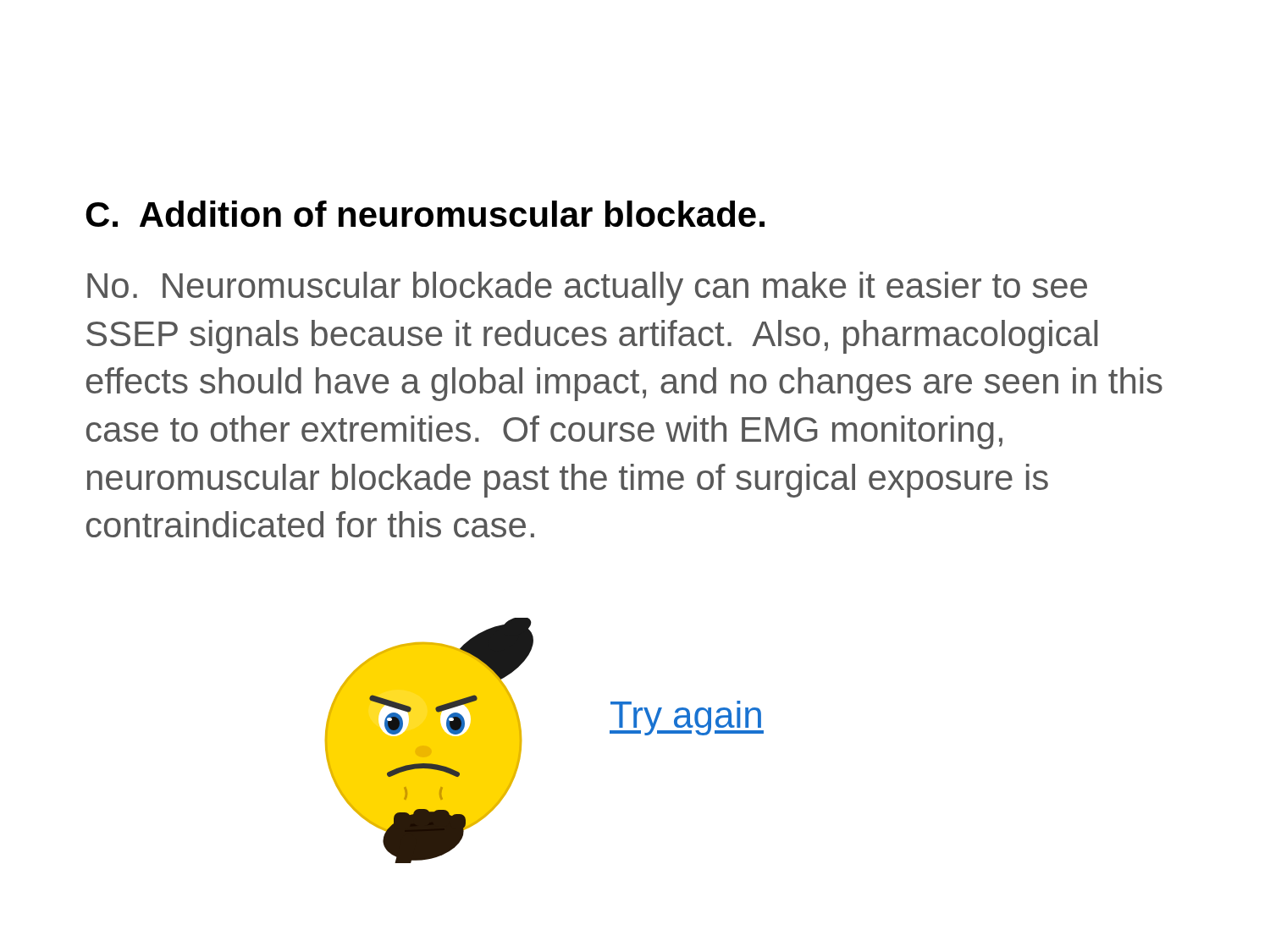
Task: Find the section header on this page that starts "C. Addition of neuromuscular"
Action: 426,214
